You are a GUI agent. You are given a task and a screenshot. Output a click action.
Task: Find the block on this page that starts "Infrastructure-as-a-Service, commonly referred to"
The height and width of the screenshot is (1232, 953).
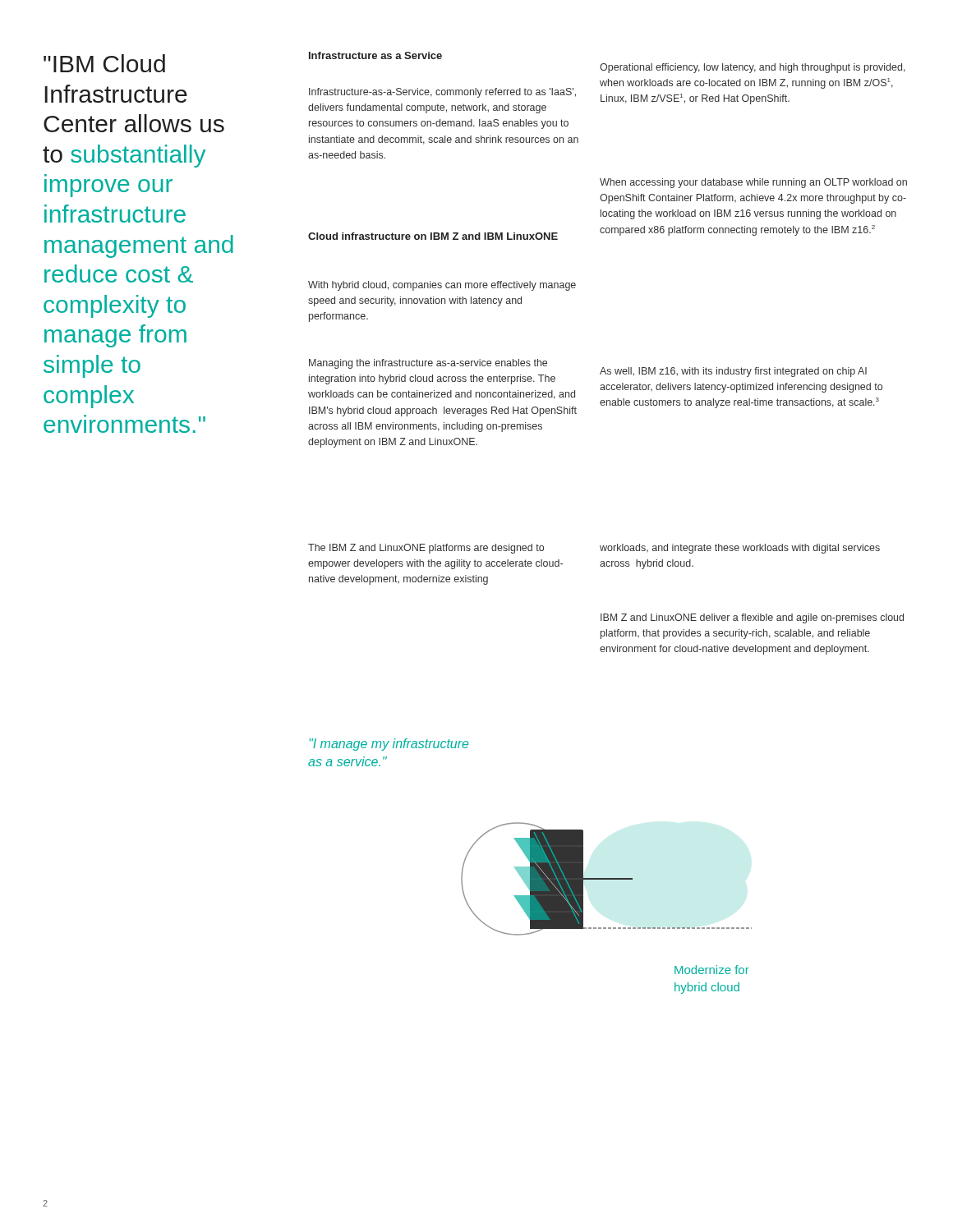point(444,124)
